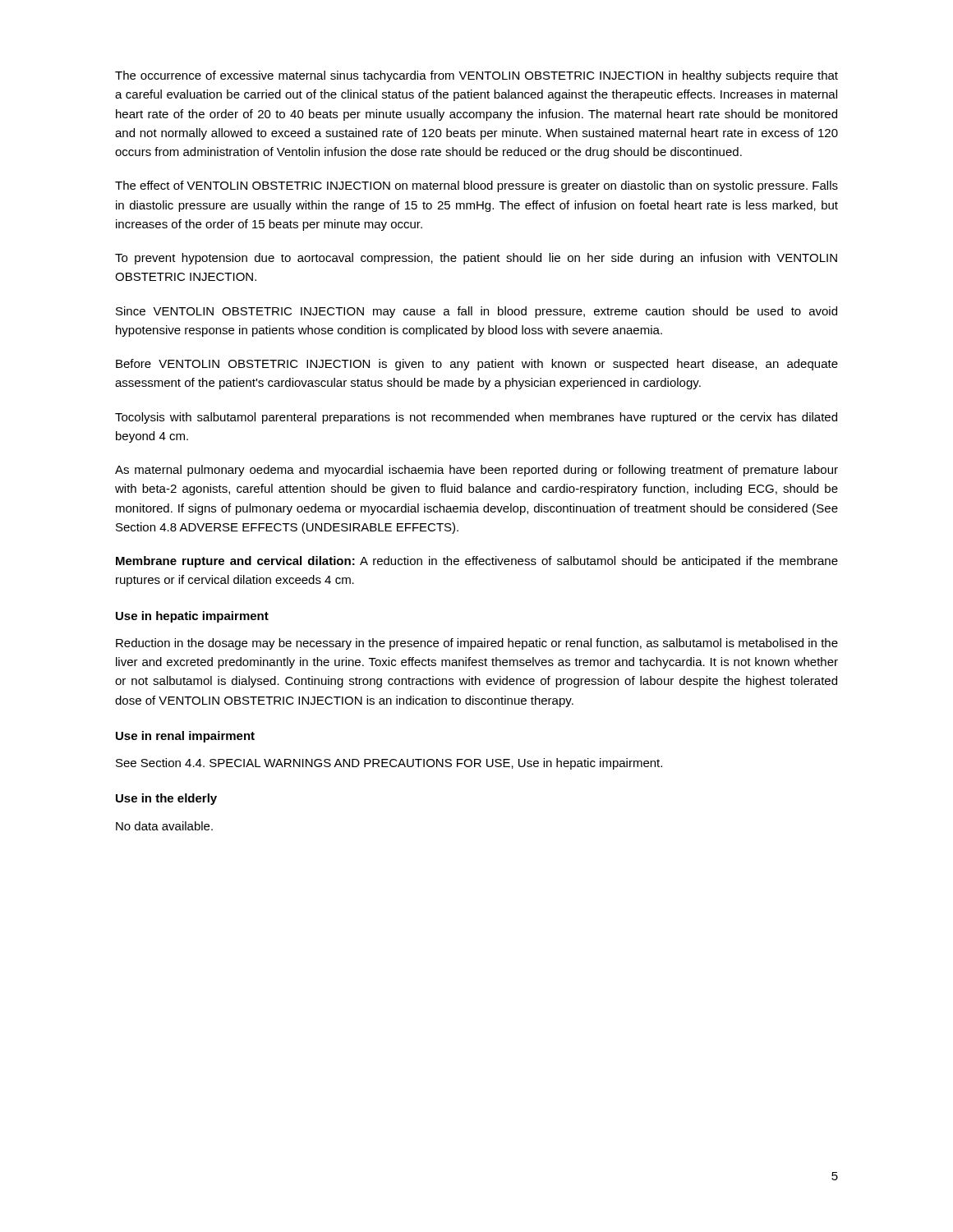This screenshot has height=1232, width=953.
Task: Point to the element starting "The effect of VENTOLIN"
Action: 476,205
